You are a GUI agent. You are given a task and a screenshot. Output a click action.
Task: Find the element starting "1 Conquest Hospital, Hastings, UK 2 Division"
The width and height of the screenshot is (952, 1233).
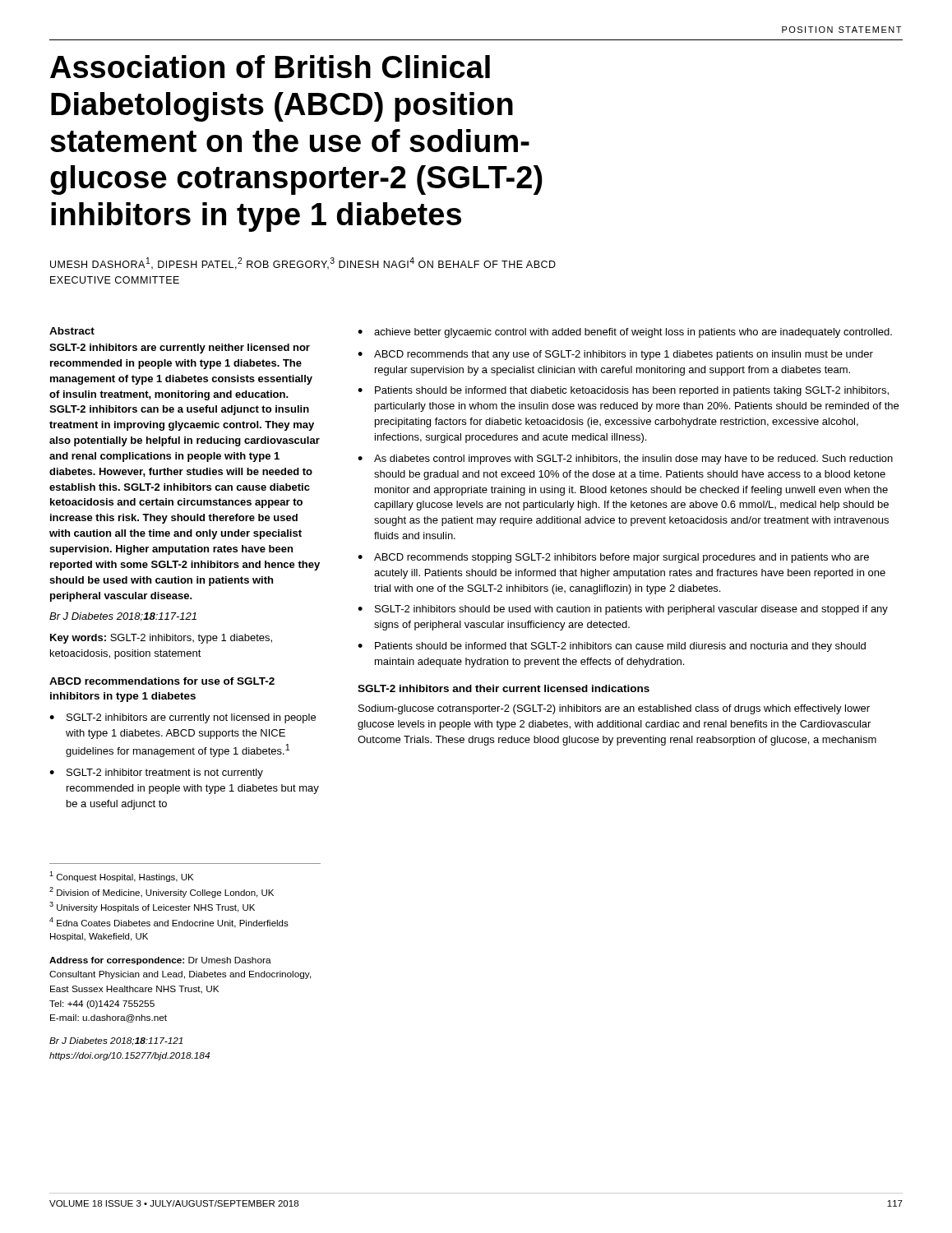[185, 966]
